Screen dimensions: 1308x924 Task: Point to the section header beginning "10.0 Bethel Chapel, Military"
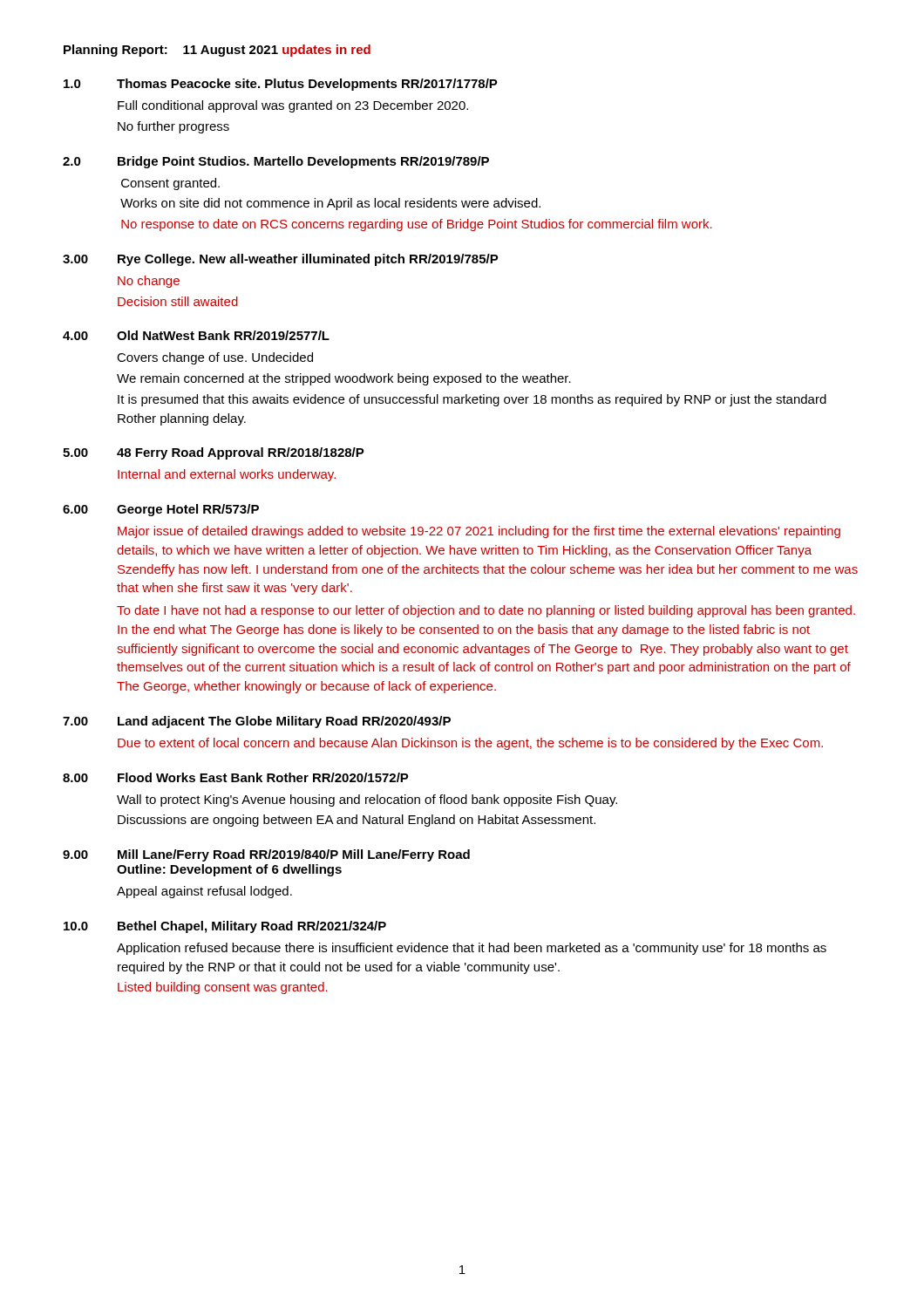(225, 927)
